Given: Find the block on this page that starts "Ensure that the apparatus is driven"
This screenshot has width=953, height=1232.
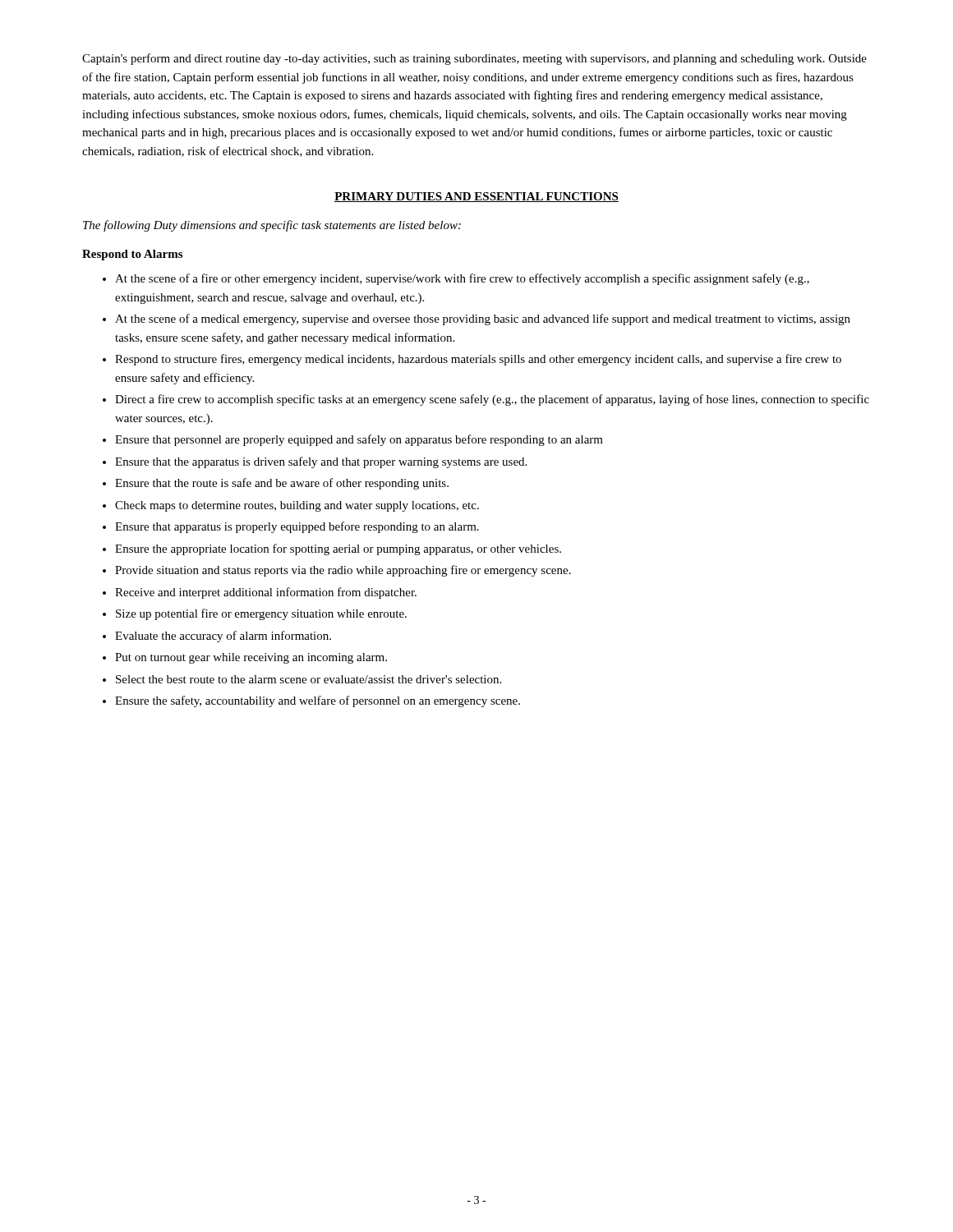Looking at the screenshot, I should tap(321, 461).
